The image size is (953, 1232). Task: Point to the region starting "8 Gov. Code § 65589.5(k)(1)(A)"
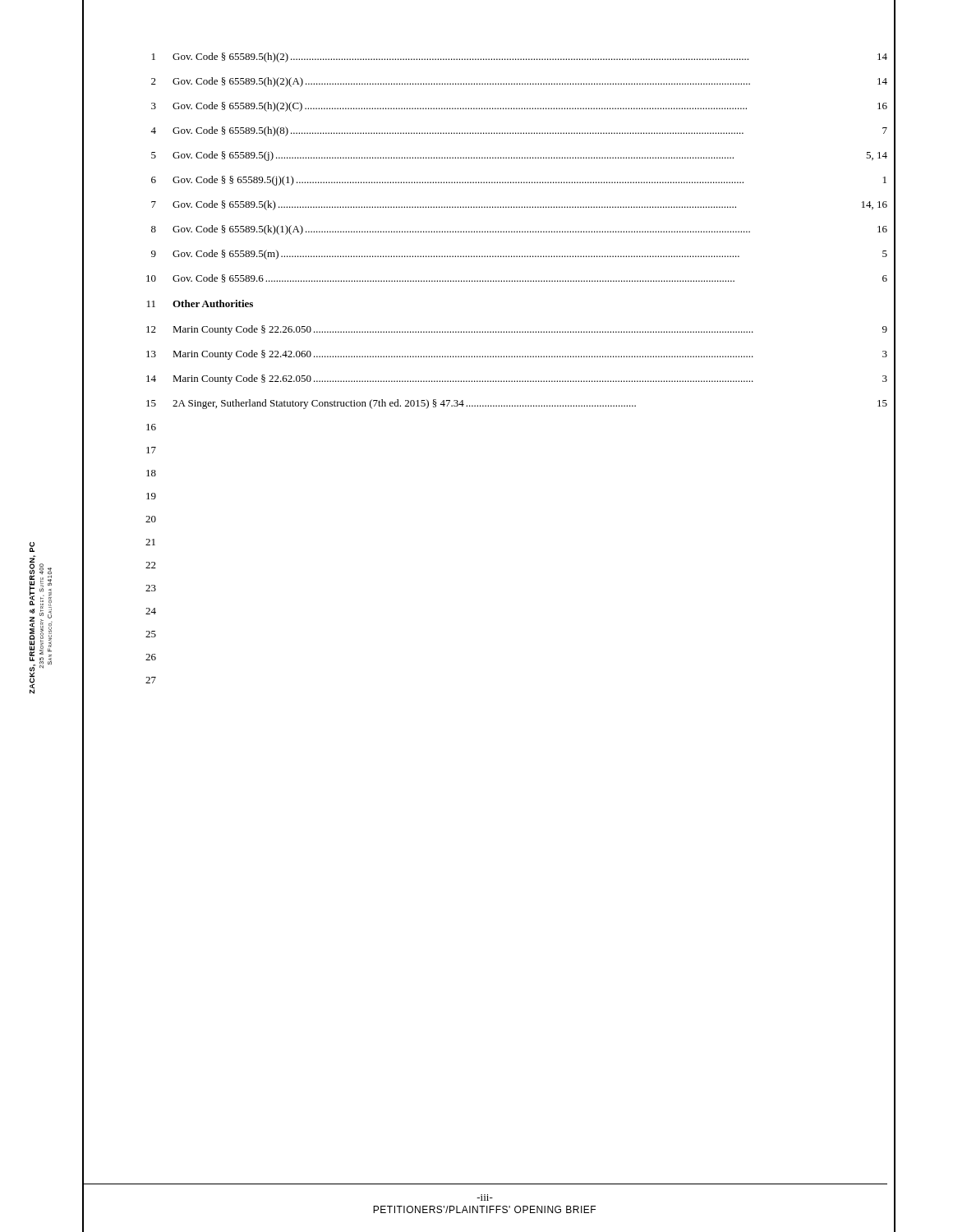(x=505, y=234)
